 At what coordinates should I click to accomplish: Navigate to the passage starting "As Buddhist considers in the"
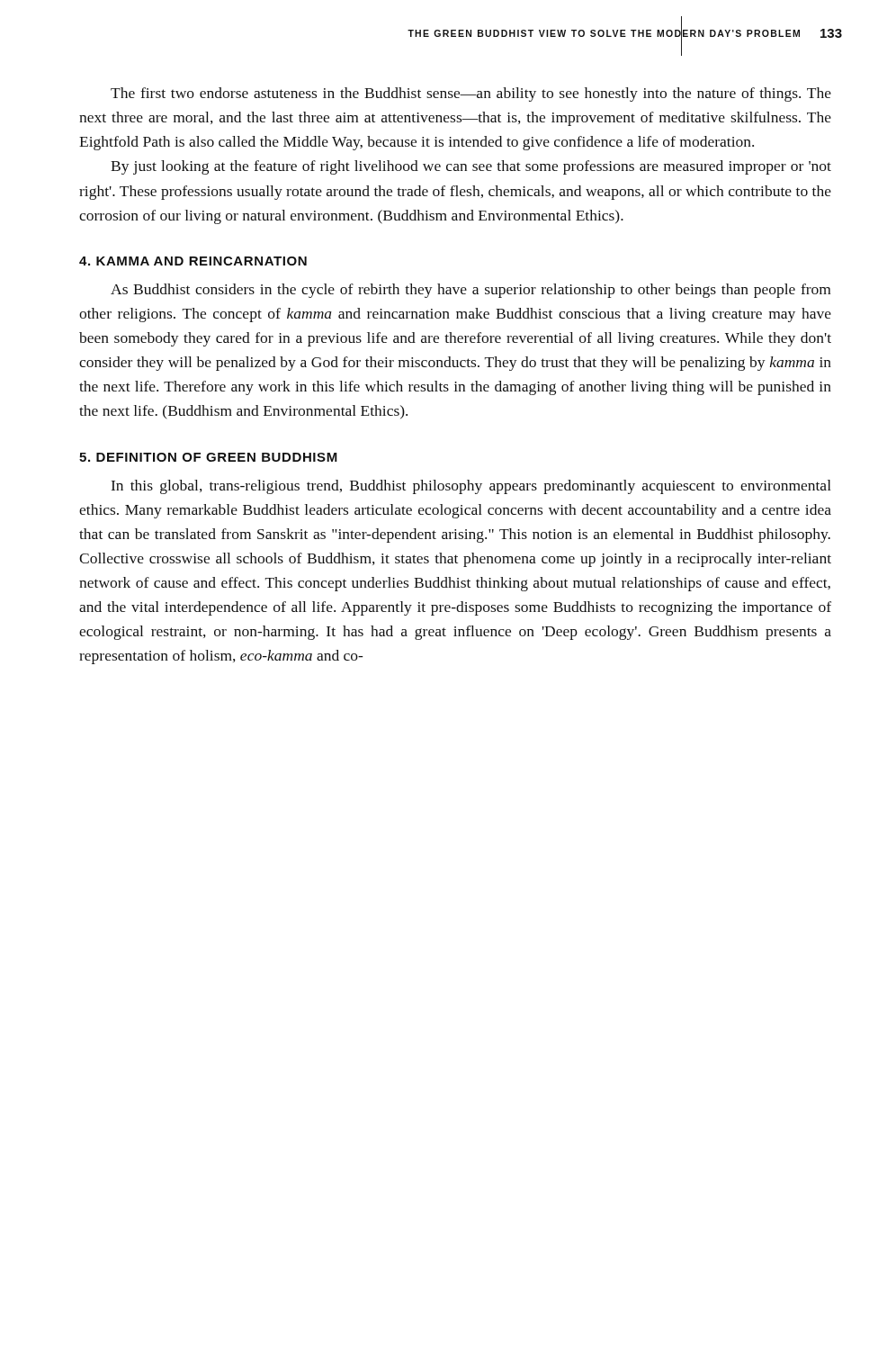point(455,350)
